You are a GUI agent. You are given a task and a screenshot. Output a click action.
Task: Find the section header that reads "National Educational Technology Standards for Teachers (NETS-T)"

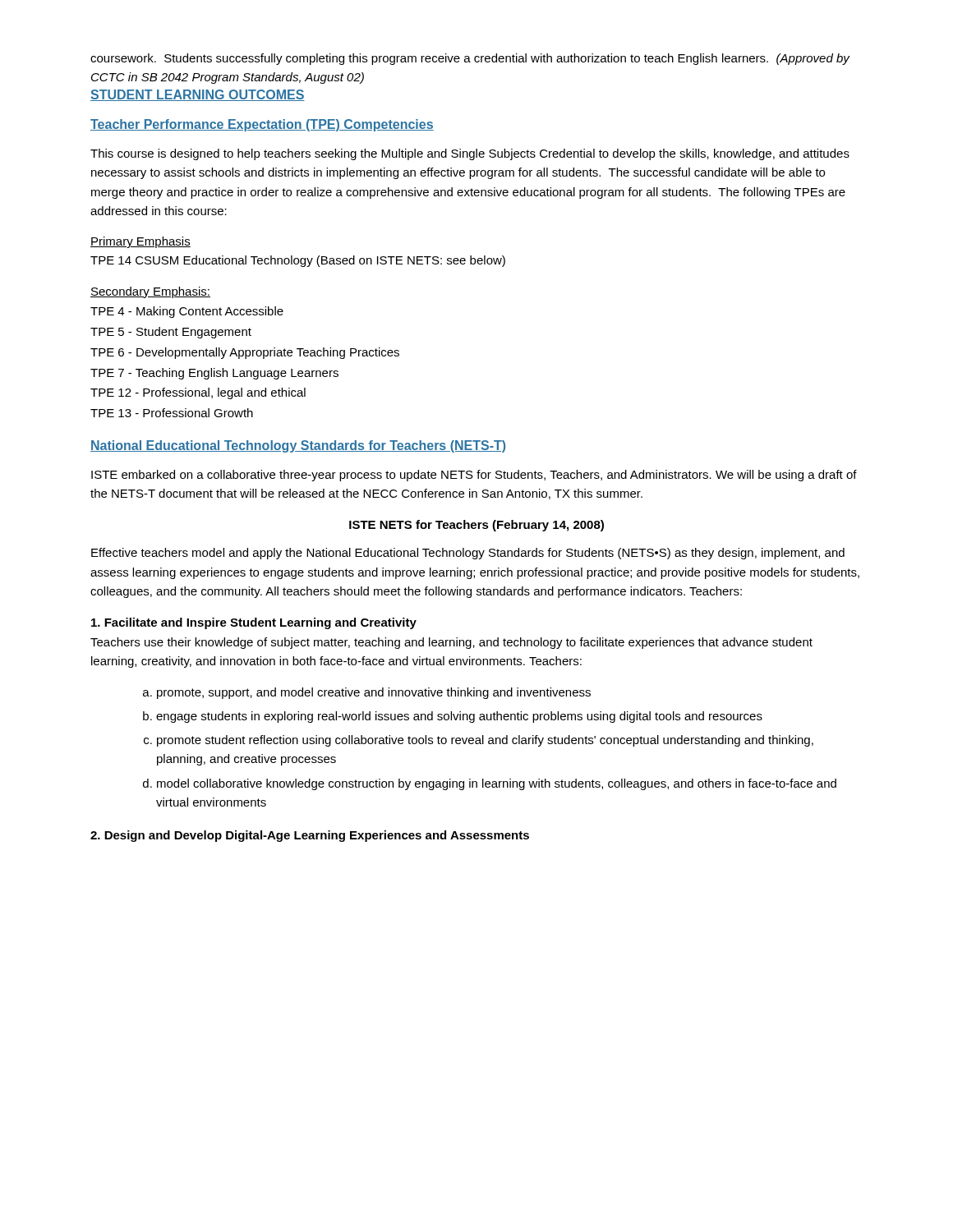(298, 445)
